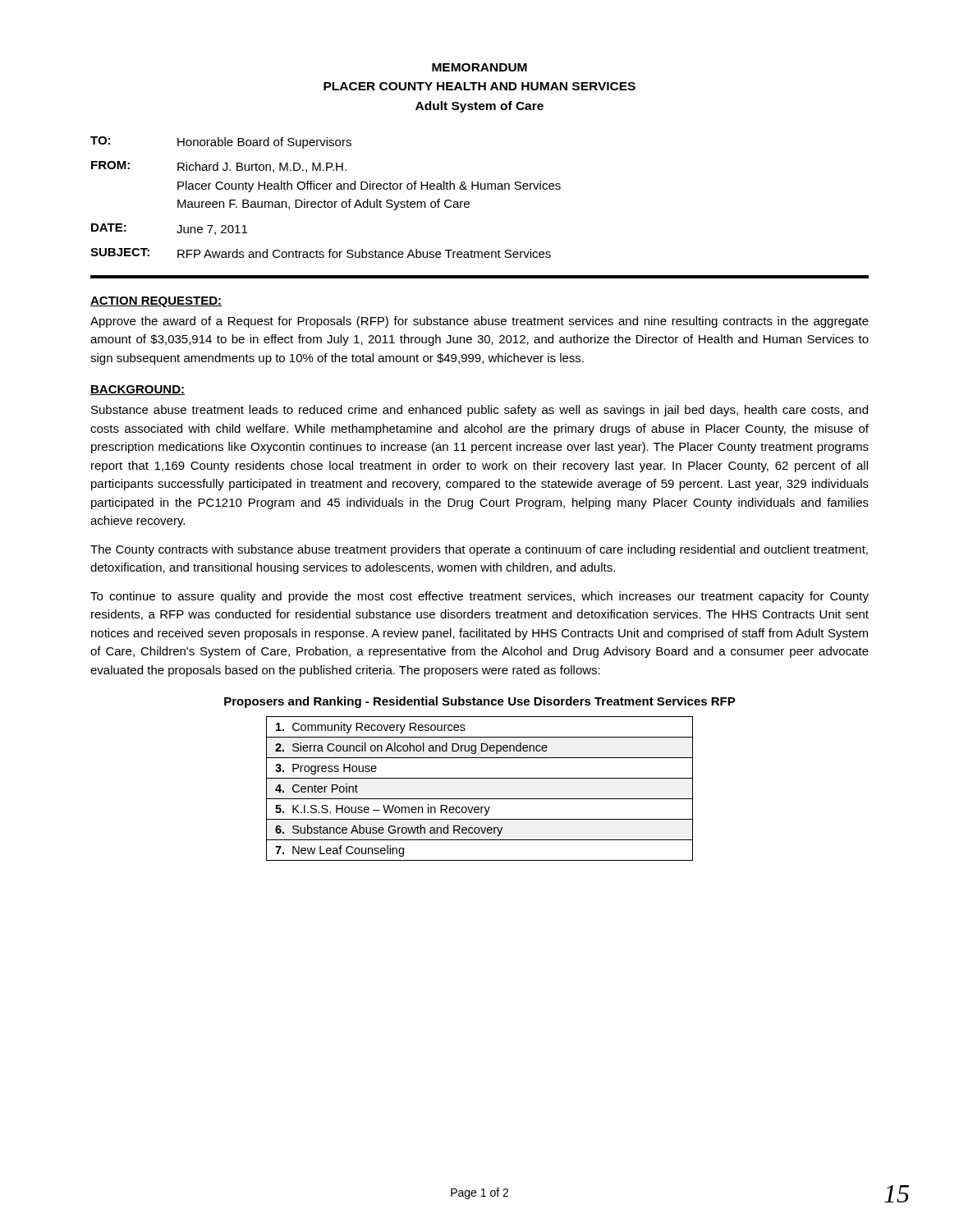959x1232 pixels.
Task: Navigate to the text block starting "Approve the award of a Request"
Action: point(480,339)
